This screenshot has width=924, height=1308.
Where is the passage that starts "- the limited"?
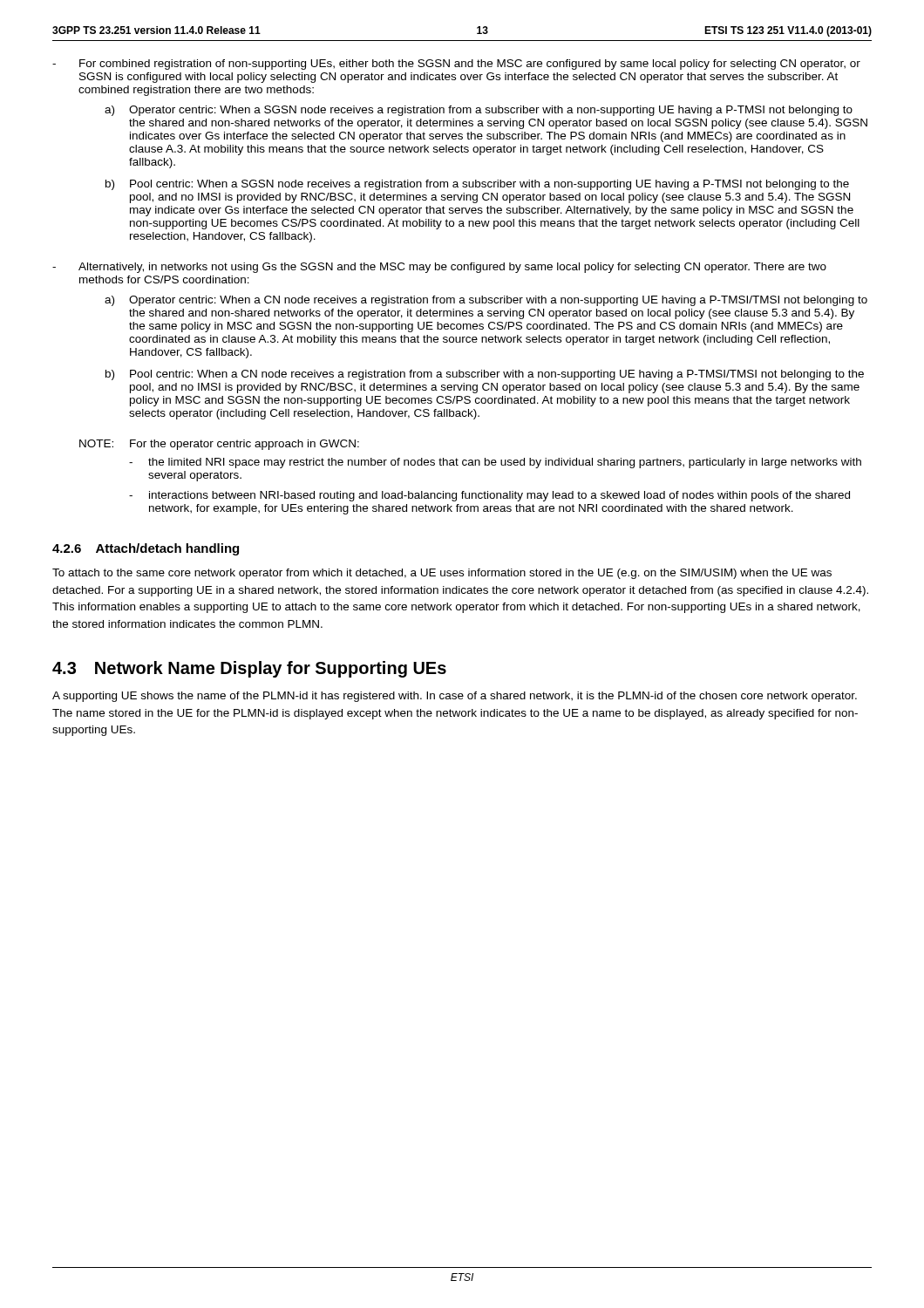(x=500, y=468)
